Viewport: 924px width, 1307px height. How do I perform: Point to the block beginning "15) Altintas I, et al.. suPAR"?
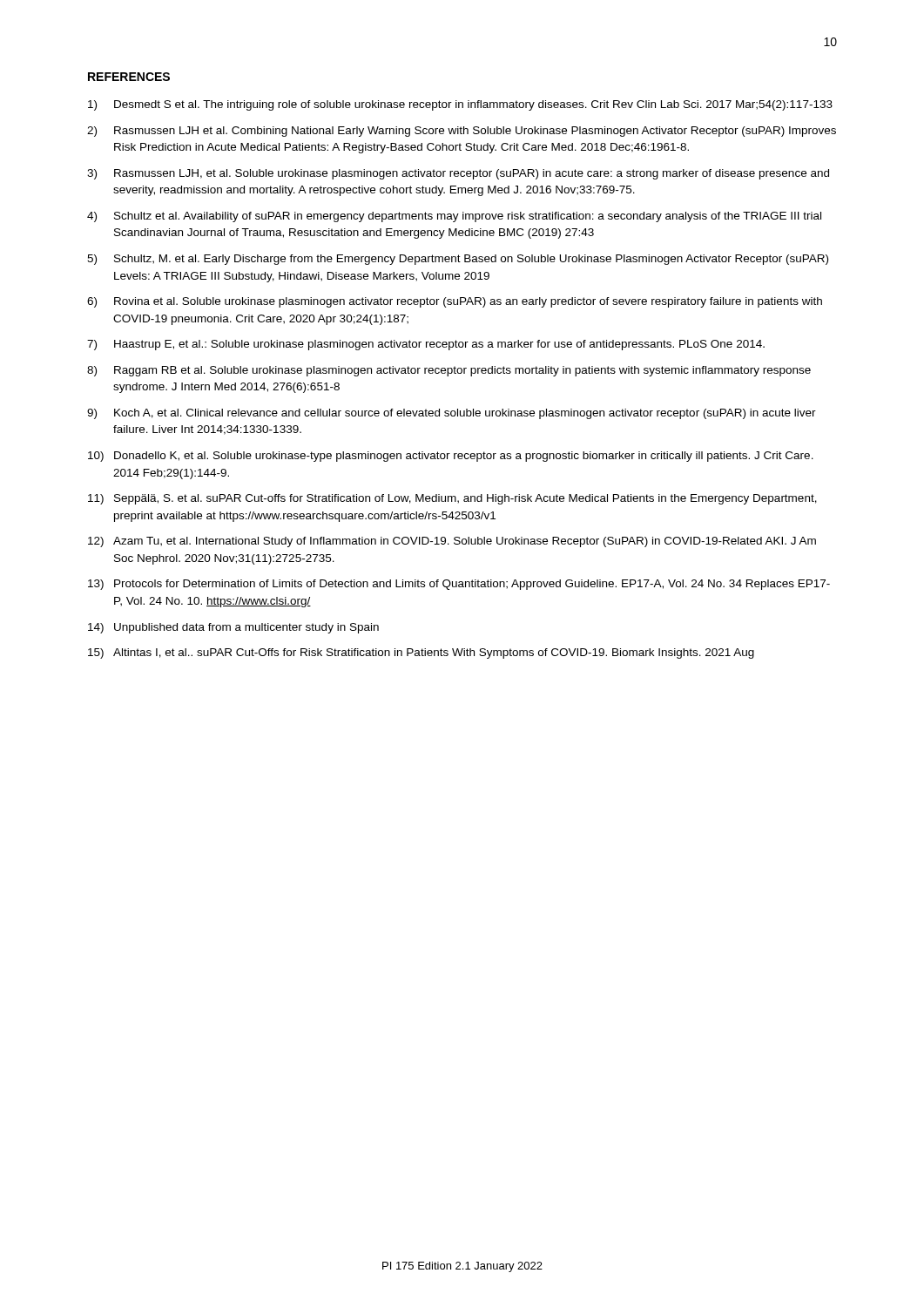tap(462, 653)
